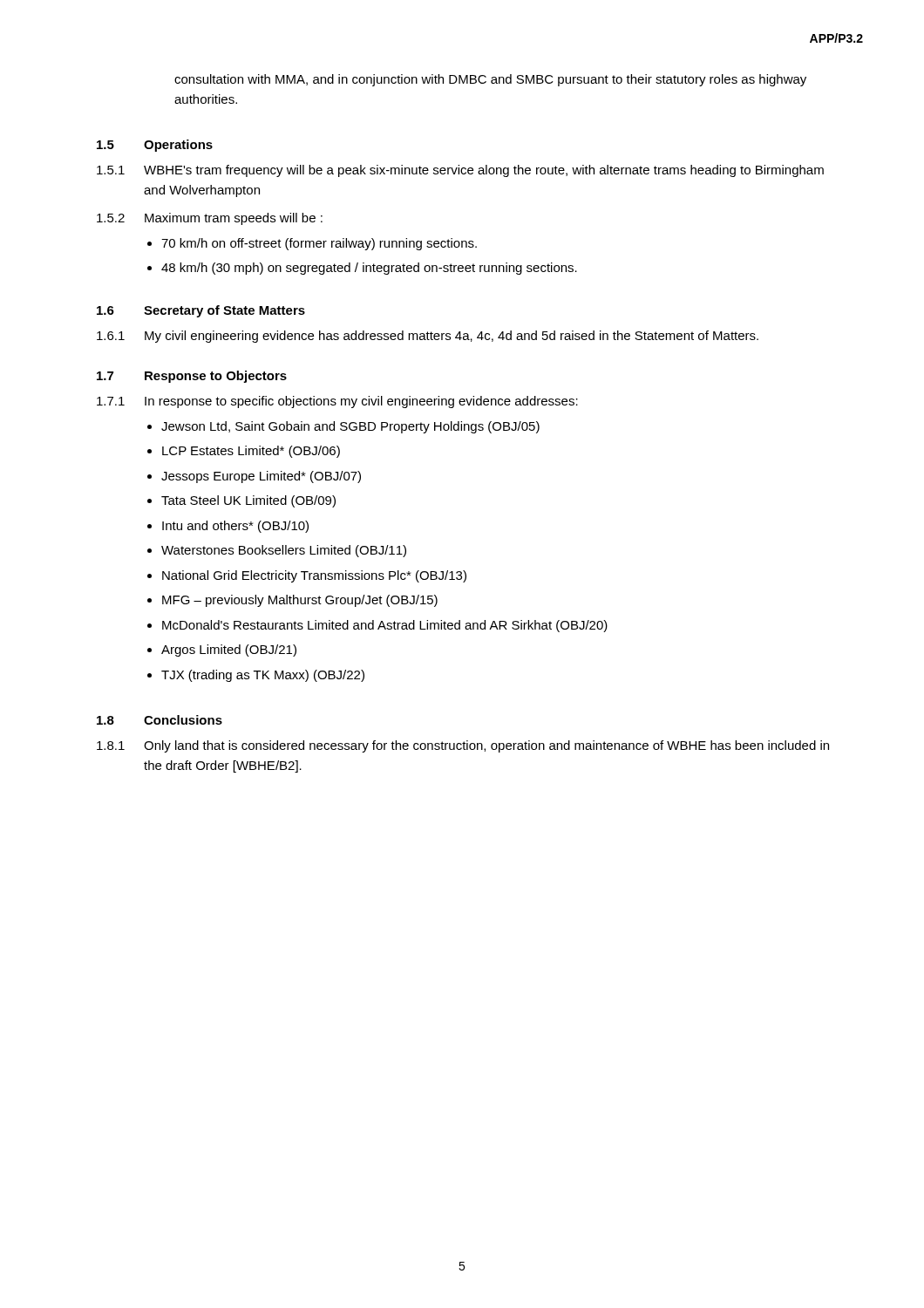
Task: Point to the passage starting "TJX (trading as"
Action: coord(263,674)
